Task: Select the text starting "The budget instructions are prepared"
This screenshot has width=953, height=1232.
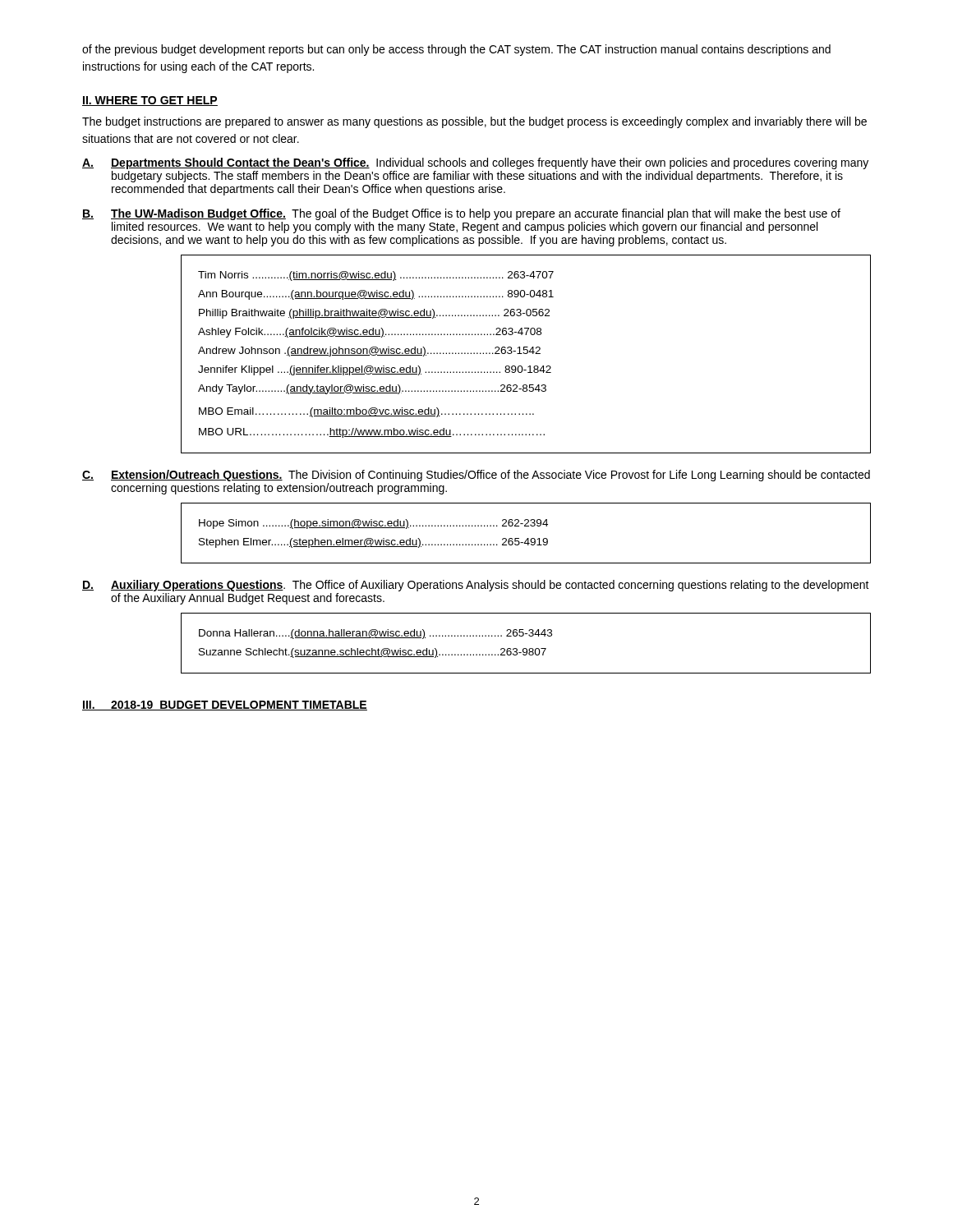Action: pos(475,130)
